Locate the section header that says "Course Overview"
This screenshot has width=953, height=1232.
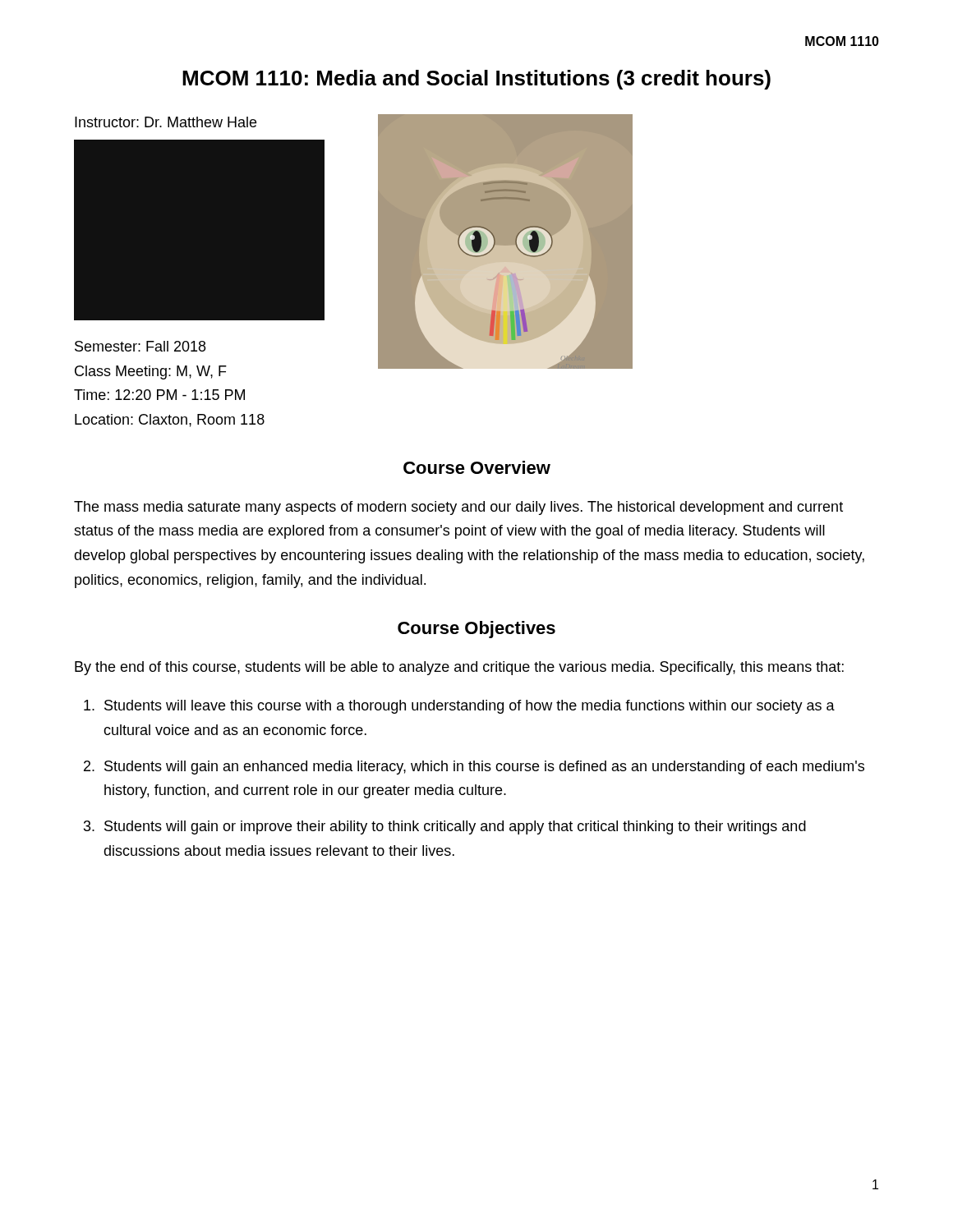click(x=476, y=468)
